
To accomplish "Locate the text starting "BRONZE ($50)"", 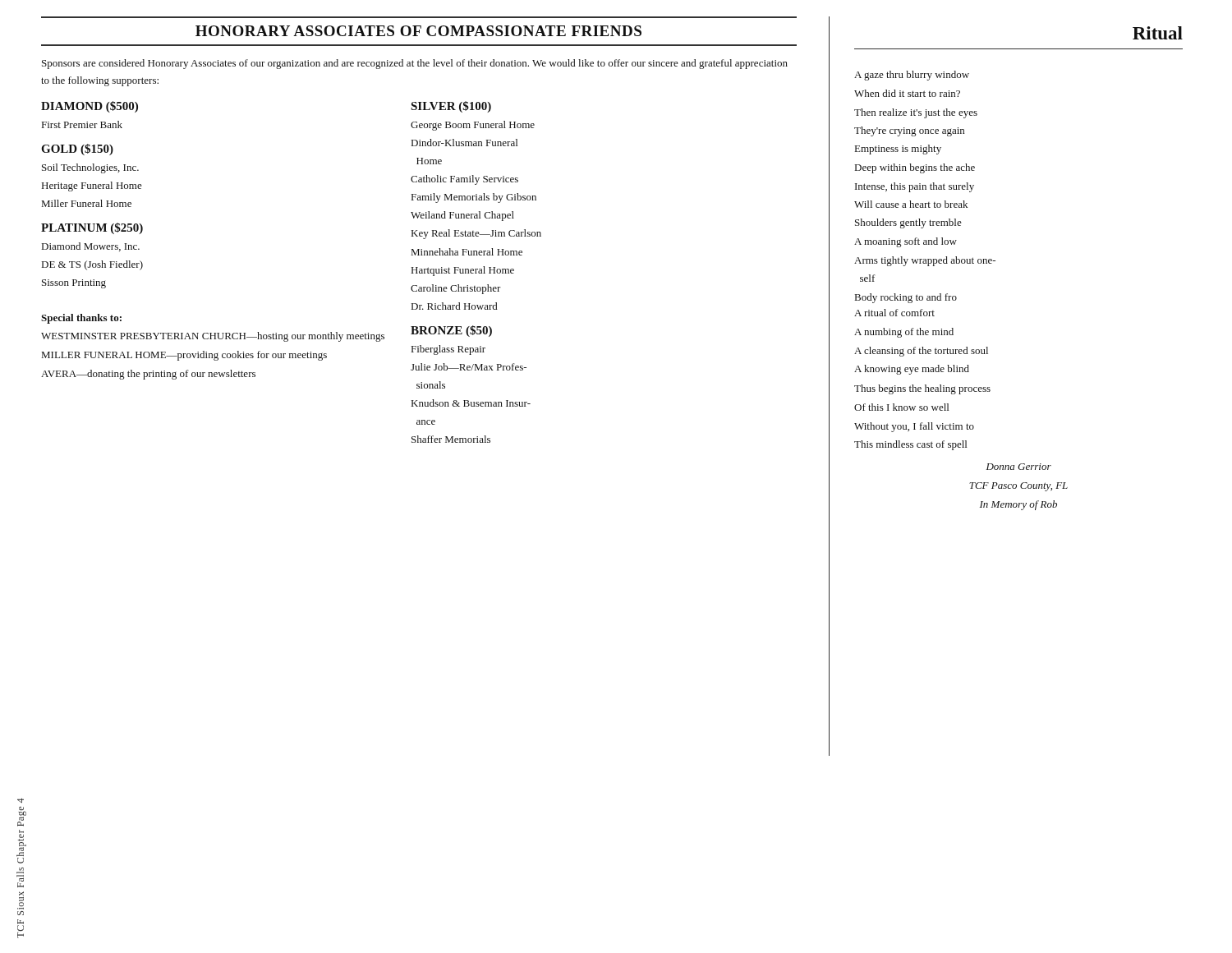I will (452, 330).
